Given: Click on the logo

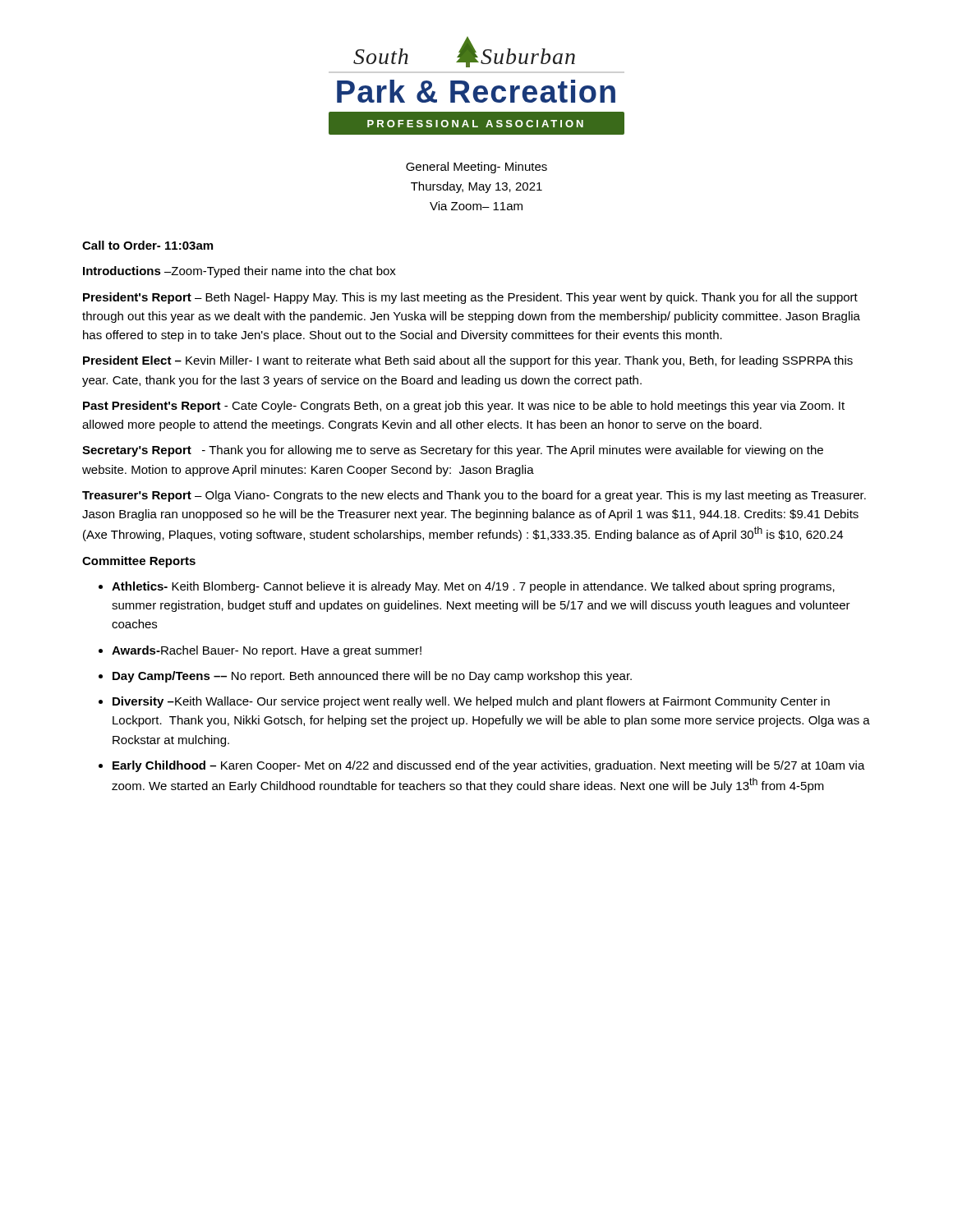Looking at the screenshot, I should (x=476, y=87).
